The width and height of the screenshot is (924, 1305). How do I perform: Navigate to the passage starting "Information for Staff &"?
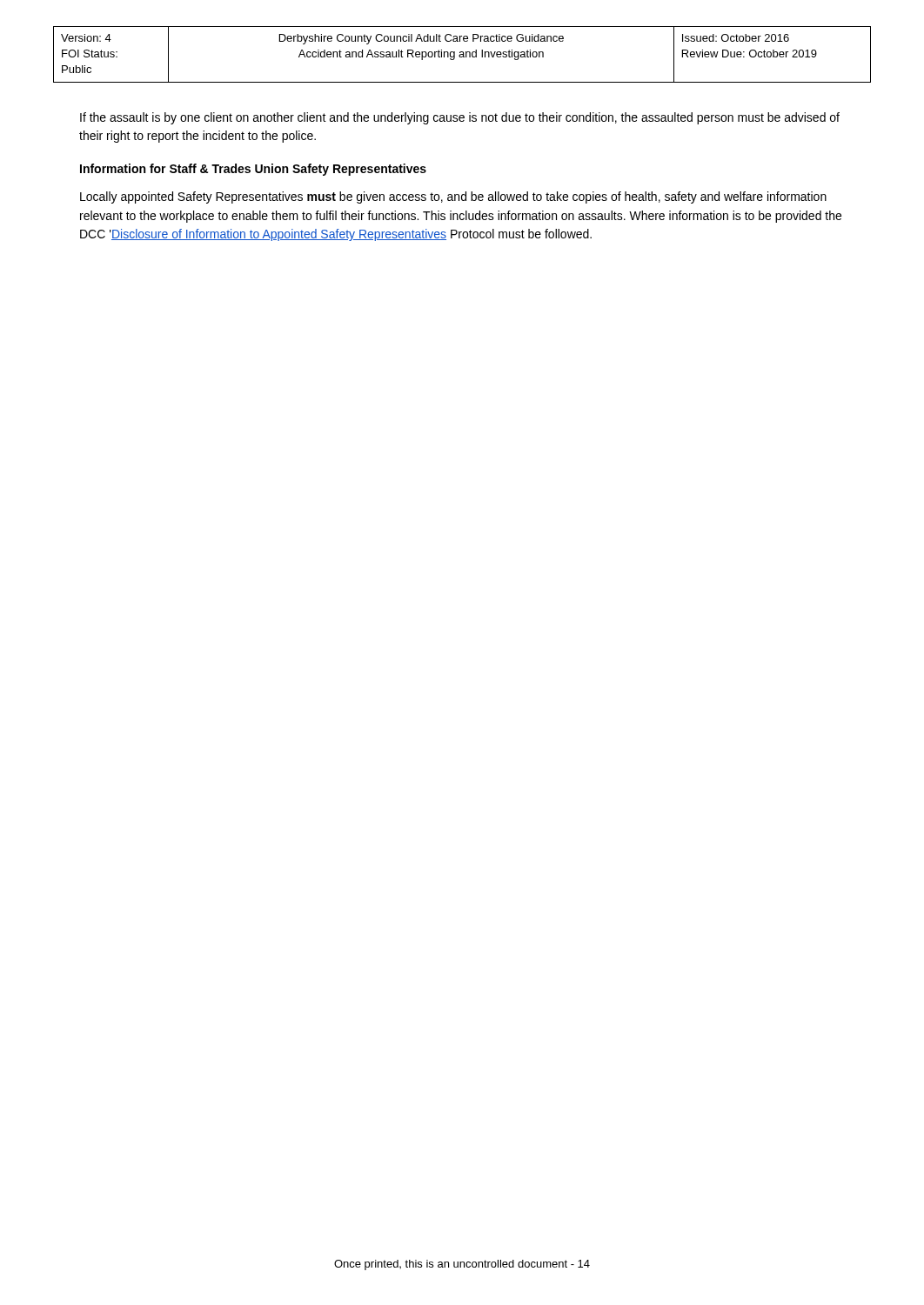point(253,169)
